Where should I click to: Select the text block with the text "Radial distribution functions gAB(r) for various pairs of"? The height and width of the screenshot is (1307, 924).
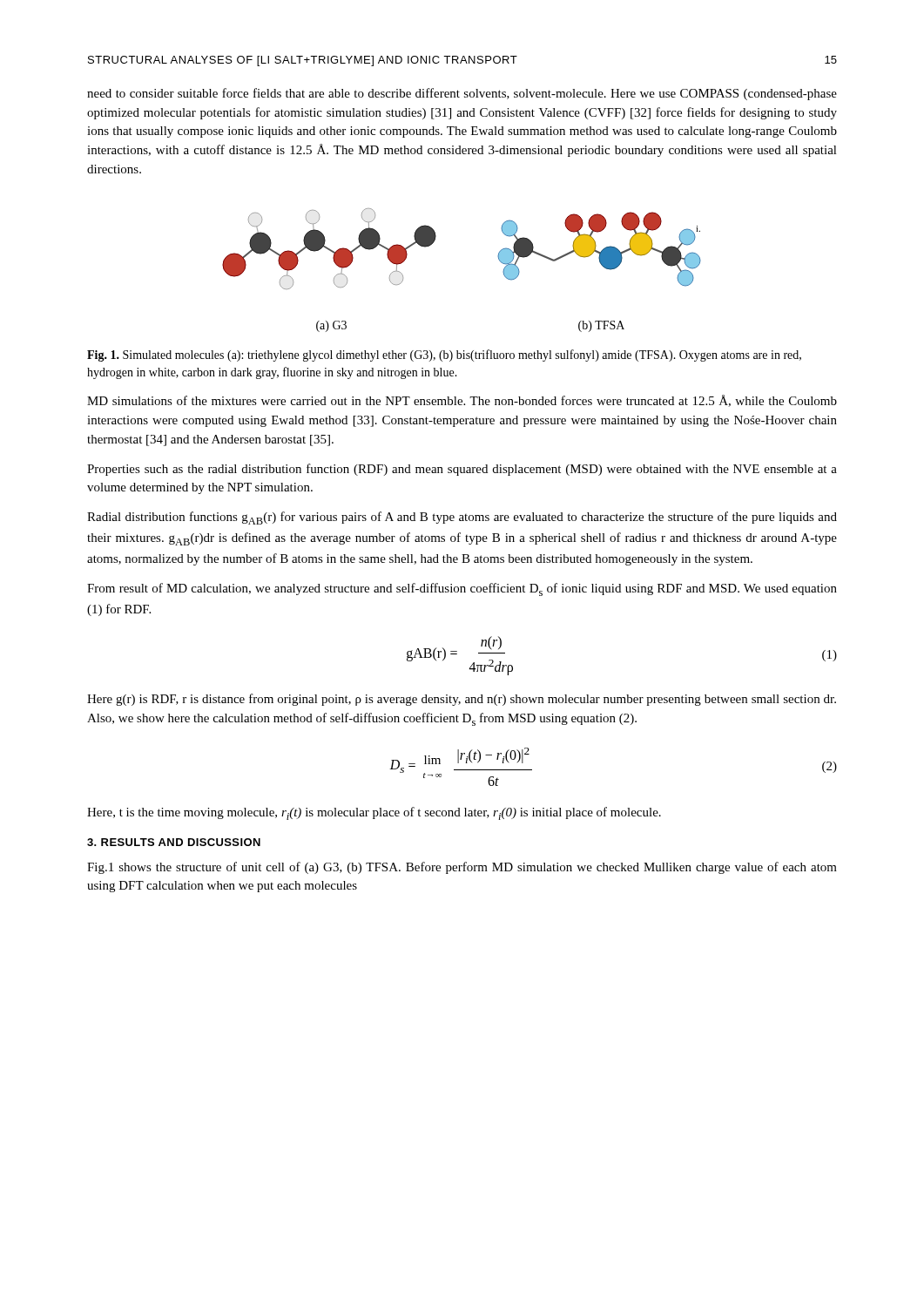pos(462,539)
